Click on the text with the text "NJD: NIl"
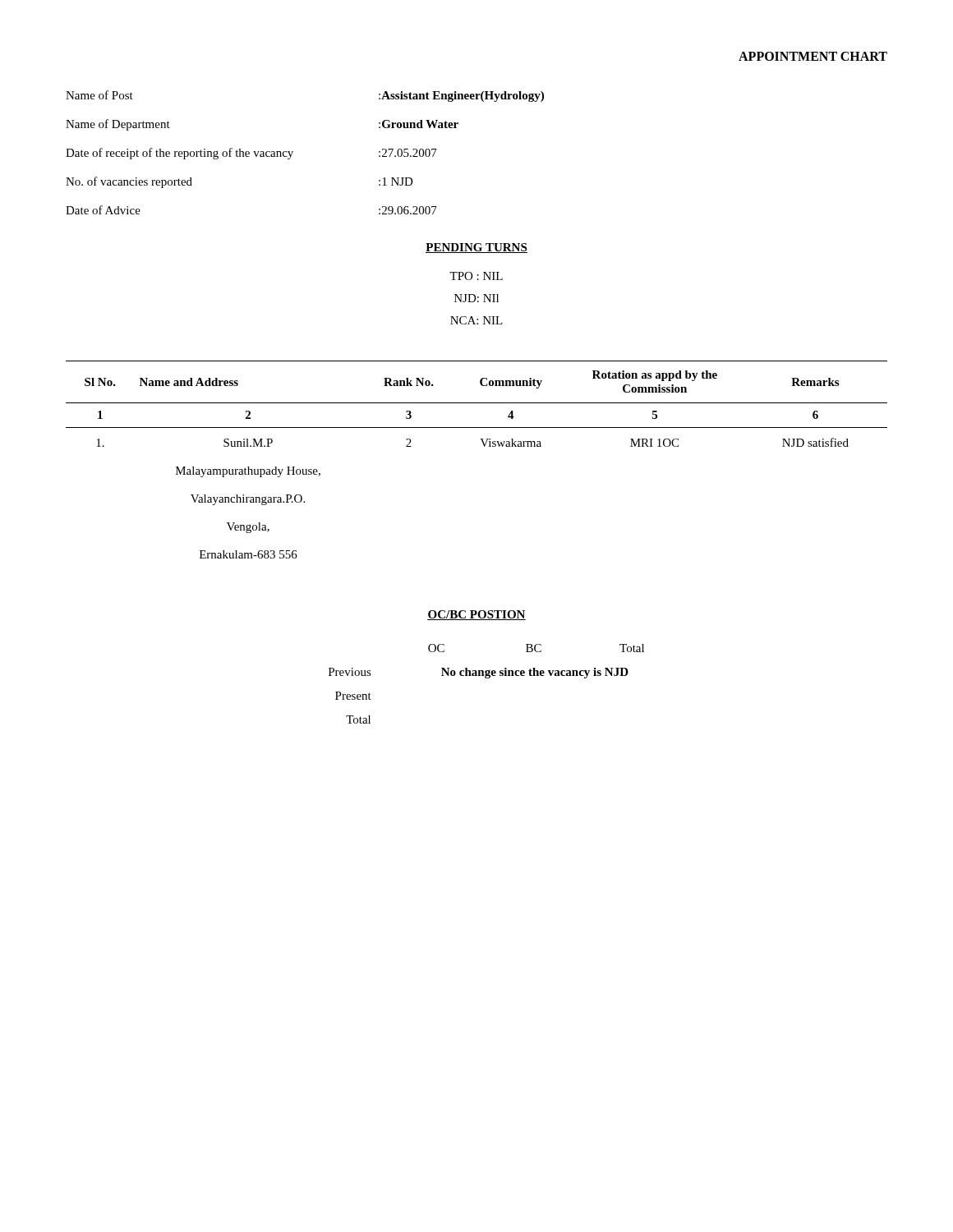 point(476,298)
